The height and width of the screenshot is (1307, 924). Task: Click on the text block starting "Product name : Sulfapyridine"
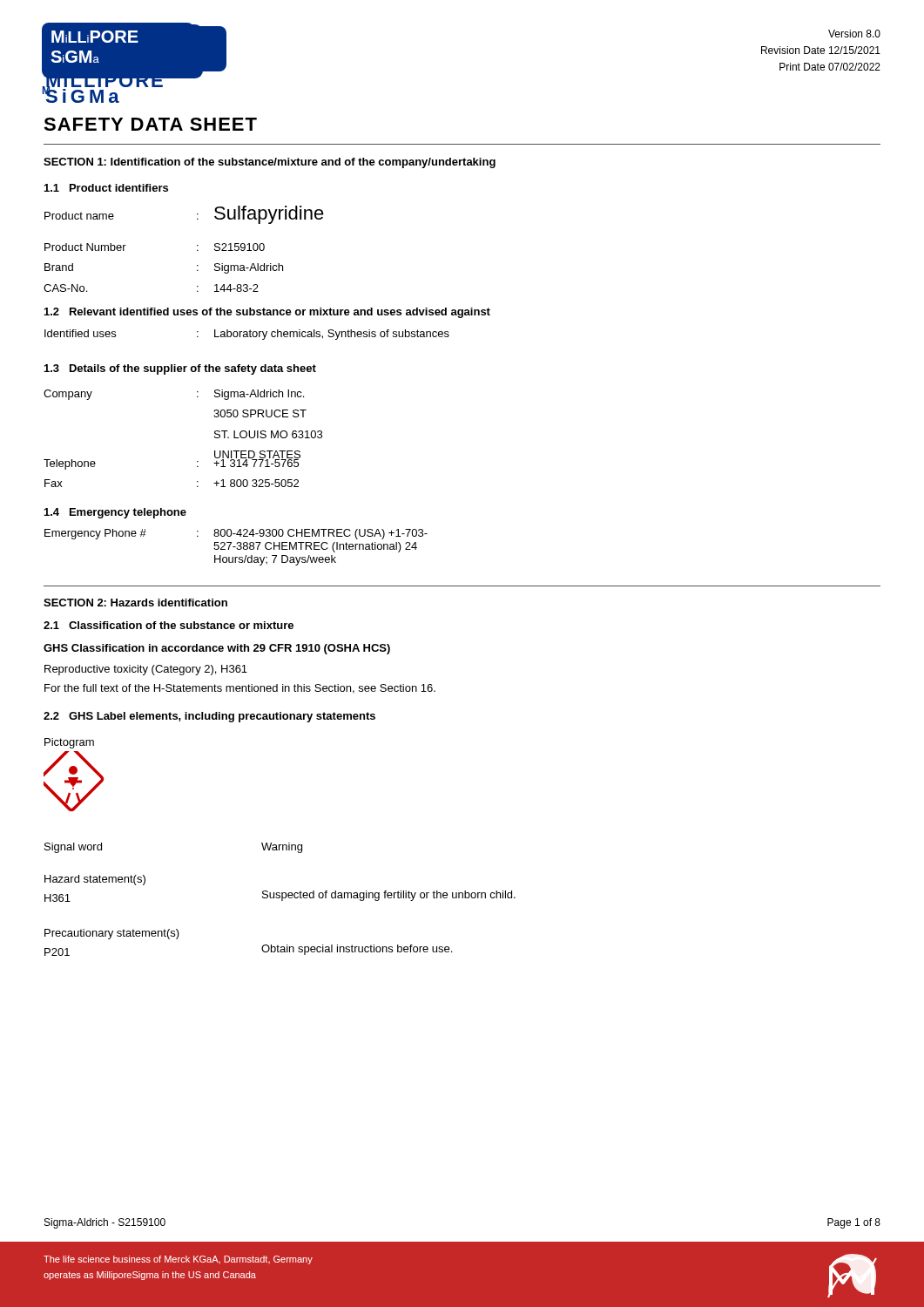[78, 215]
